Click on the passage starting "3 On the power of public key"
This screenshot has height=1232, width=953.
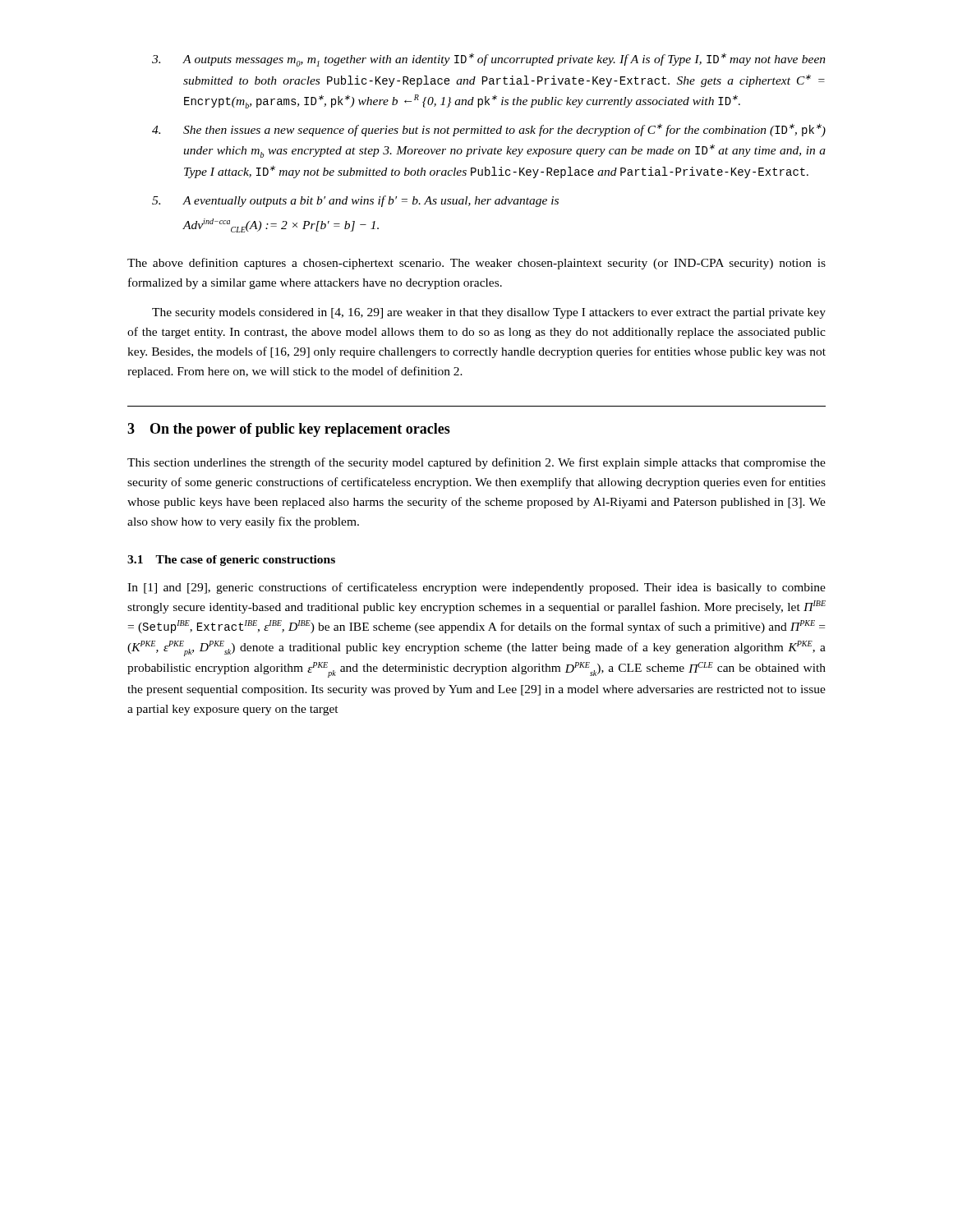[289, 428]
